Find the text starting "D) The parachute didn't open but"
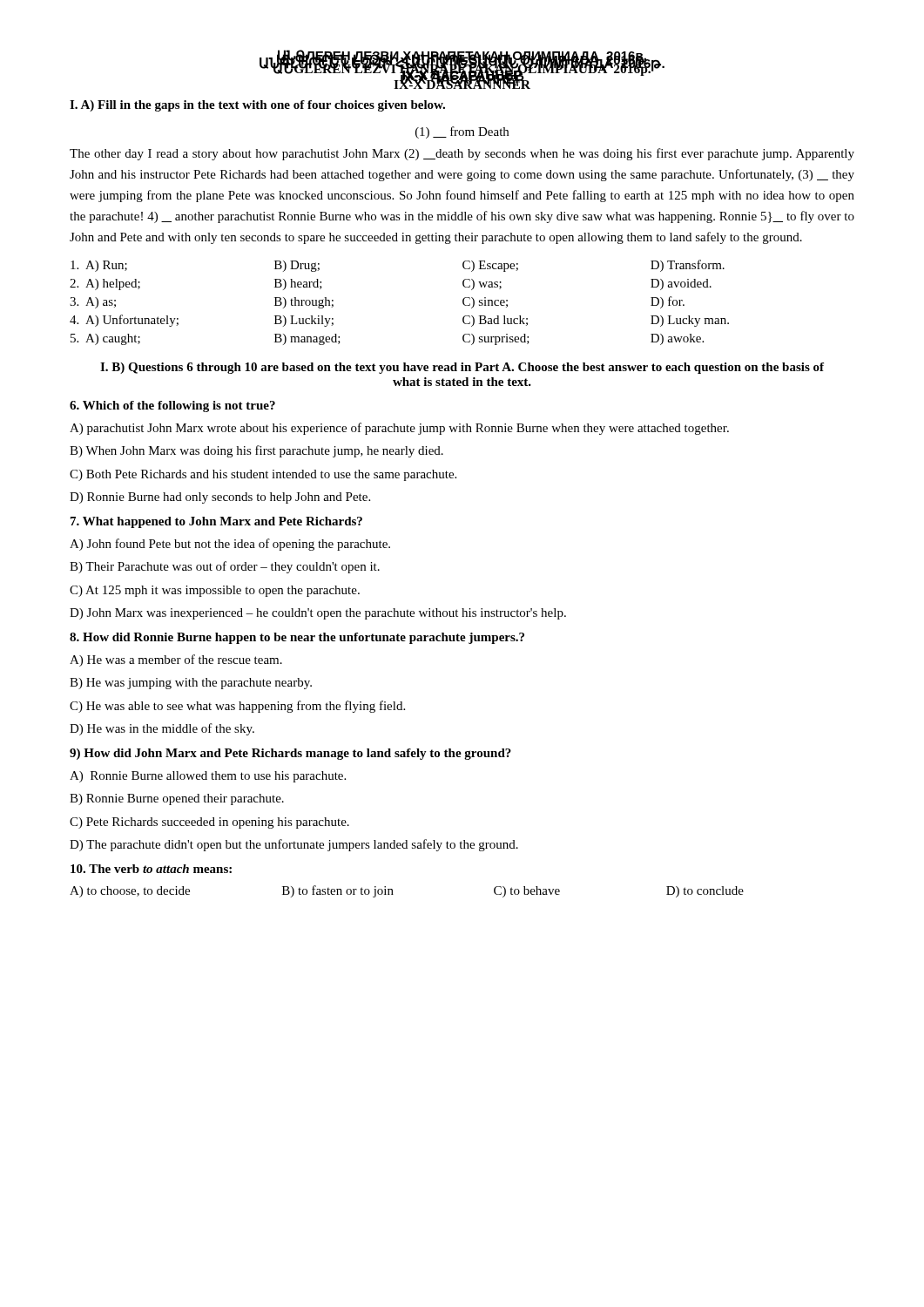The height and width of the screenshot is (1307, 924). pos(294,844)
